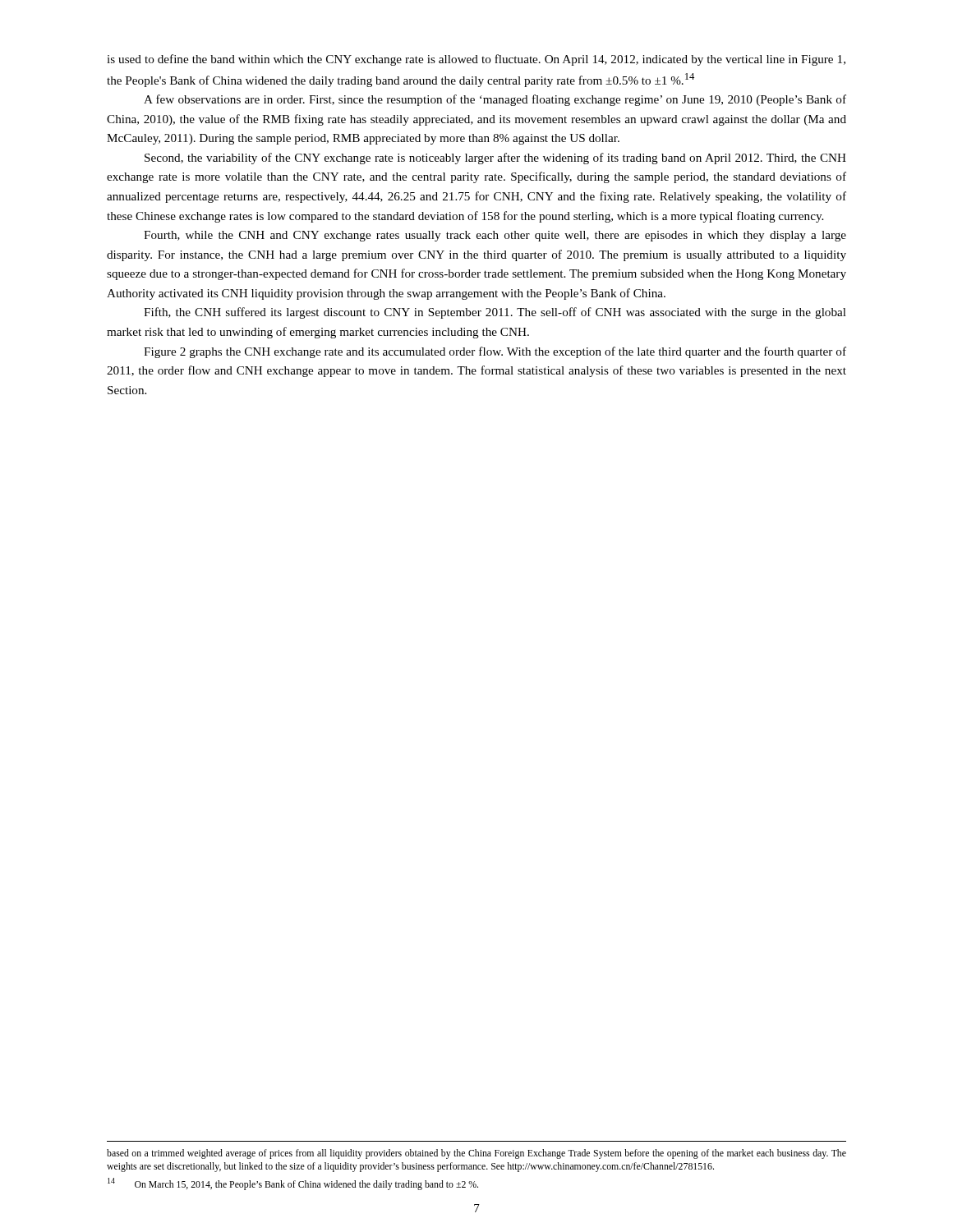Image resolution: width=953 pixels, height=1232 pixels.
Task: Where is the passage that starts "based on a"?
Action: pos(476,1169)
